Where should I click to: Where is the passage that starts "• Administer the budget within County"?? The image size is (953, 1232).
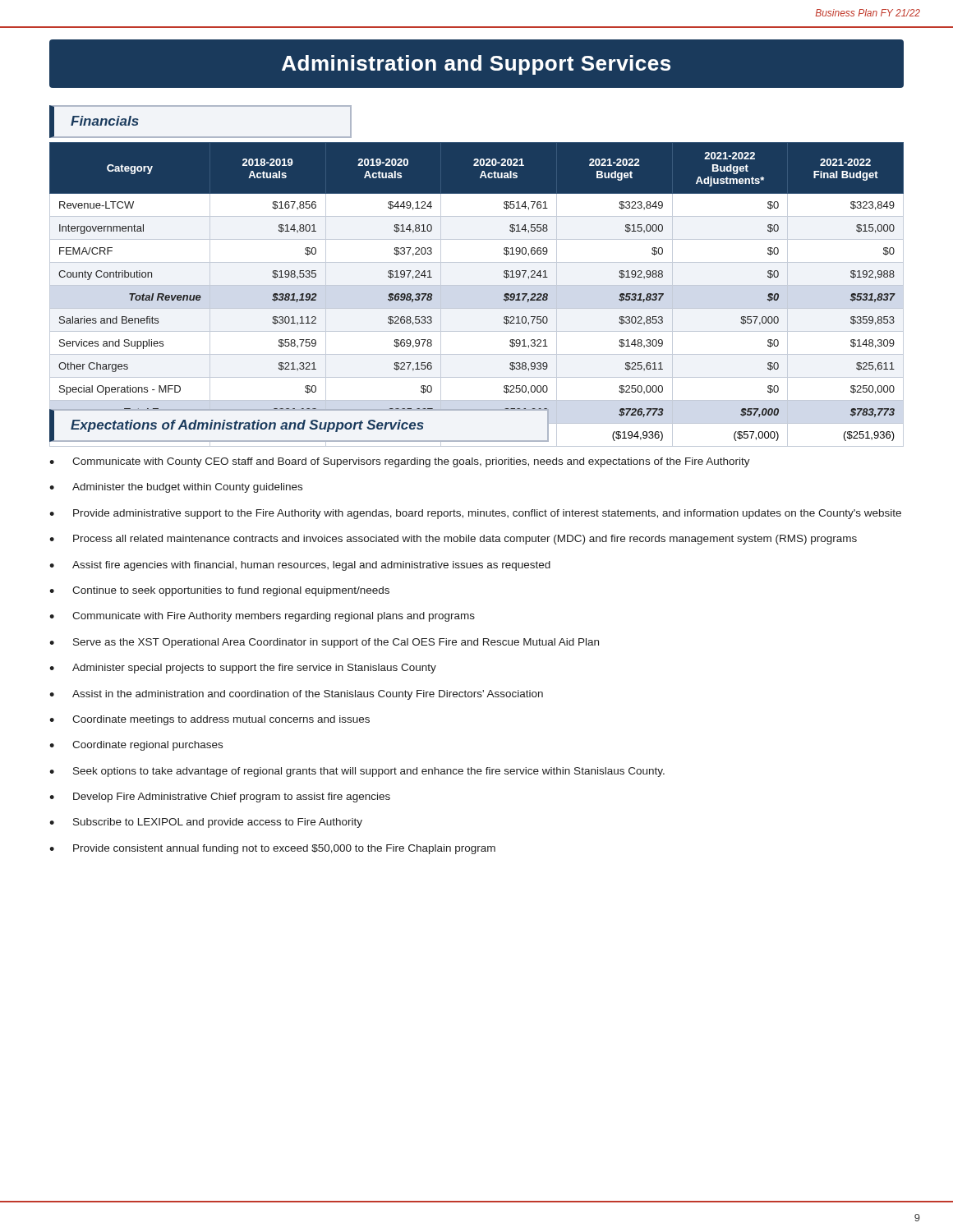pyautogui.click(x=176, y=488)
